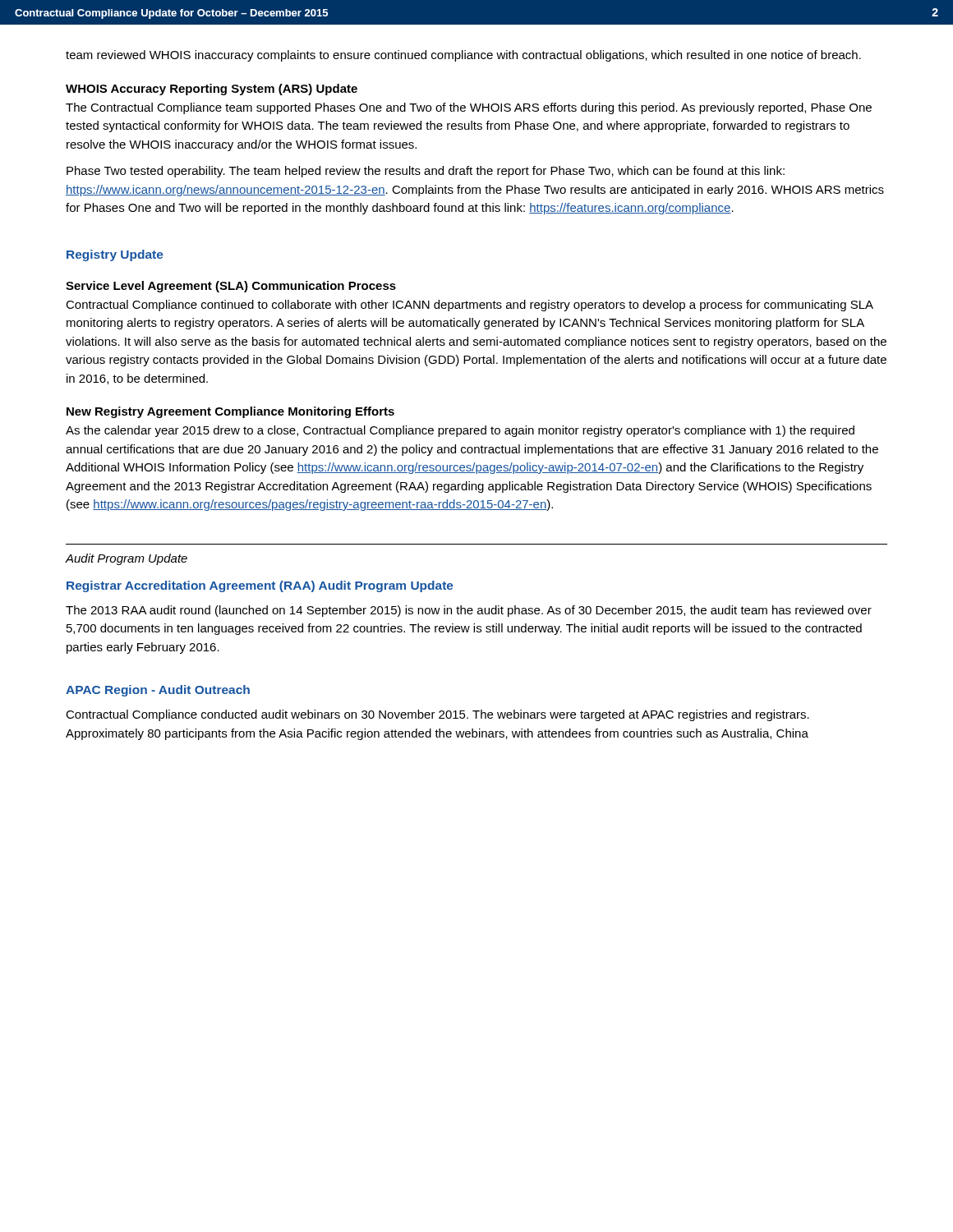Click on the text block that says "The 2013 RAA audit round (launched"
This screenshot has height=1232, width=953.
pos(469,628)
